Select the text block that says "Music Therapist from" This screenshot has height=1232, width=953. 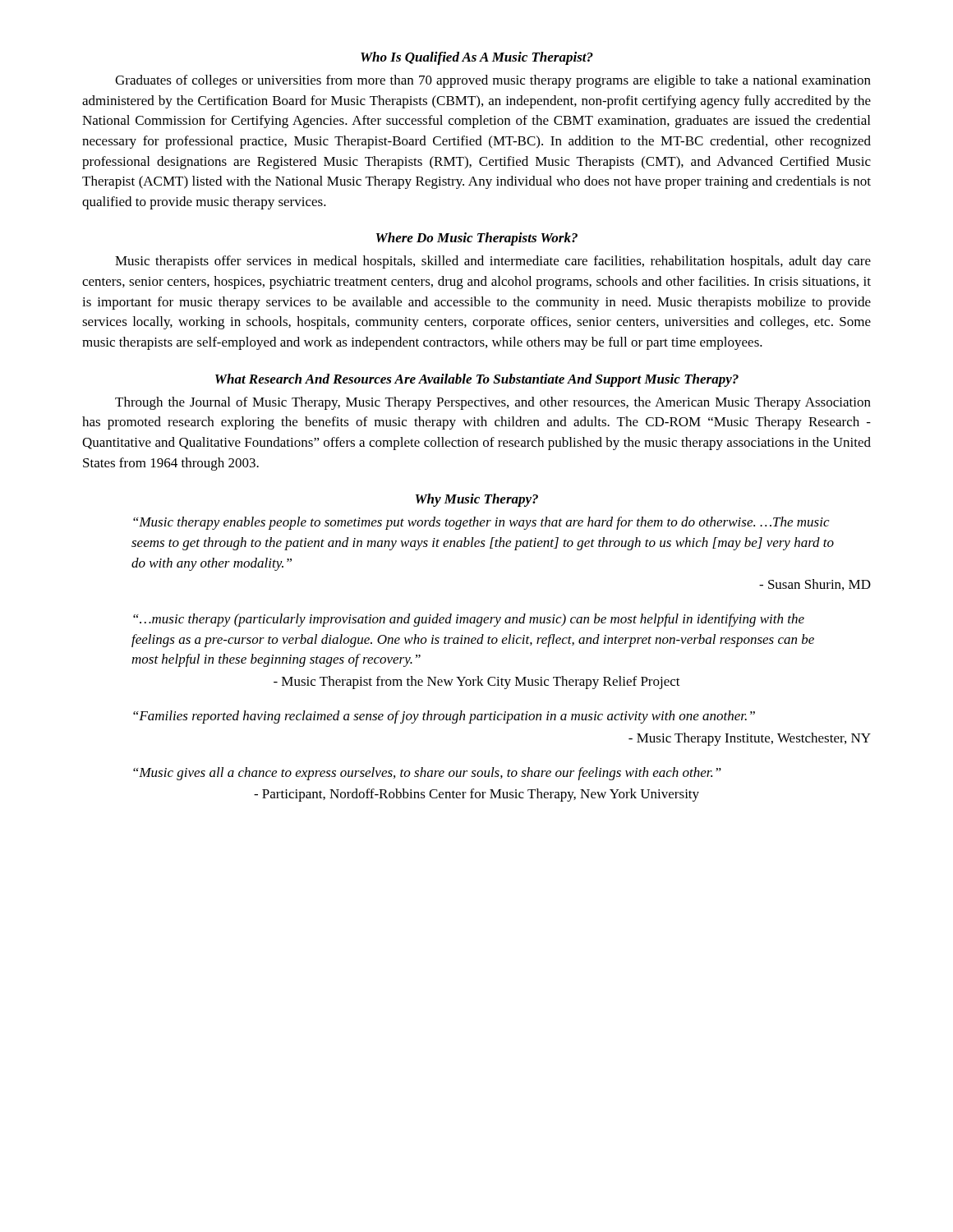(476, 681)
